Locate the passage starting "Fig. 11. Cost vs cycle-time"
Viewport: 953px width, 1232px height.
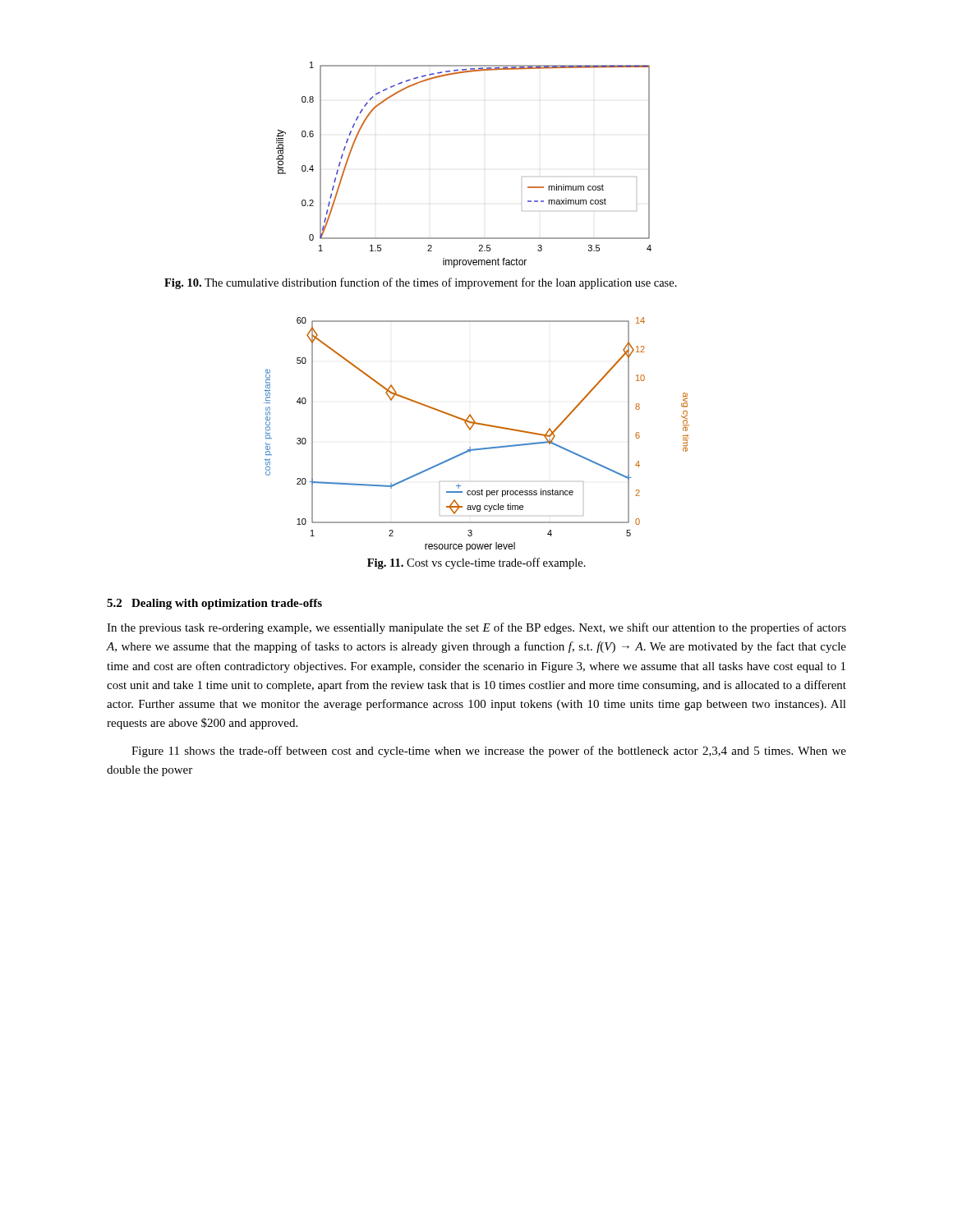(x=476, y=563)
